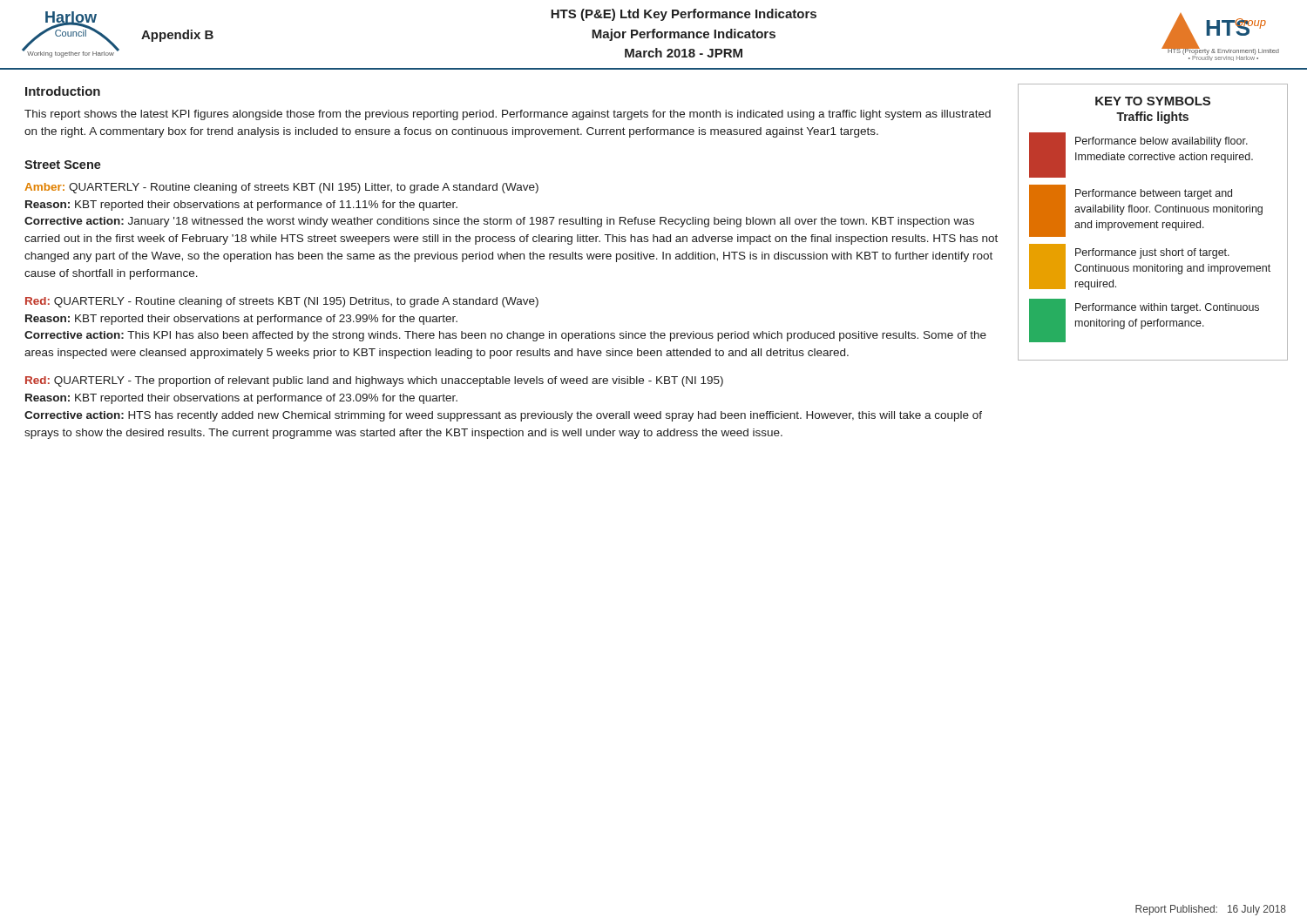Find the text block that reads "Performance just short of target. Continuous monitoring and"
1307x924 pixels.
1172,268
